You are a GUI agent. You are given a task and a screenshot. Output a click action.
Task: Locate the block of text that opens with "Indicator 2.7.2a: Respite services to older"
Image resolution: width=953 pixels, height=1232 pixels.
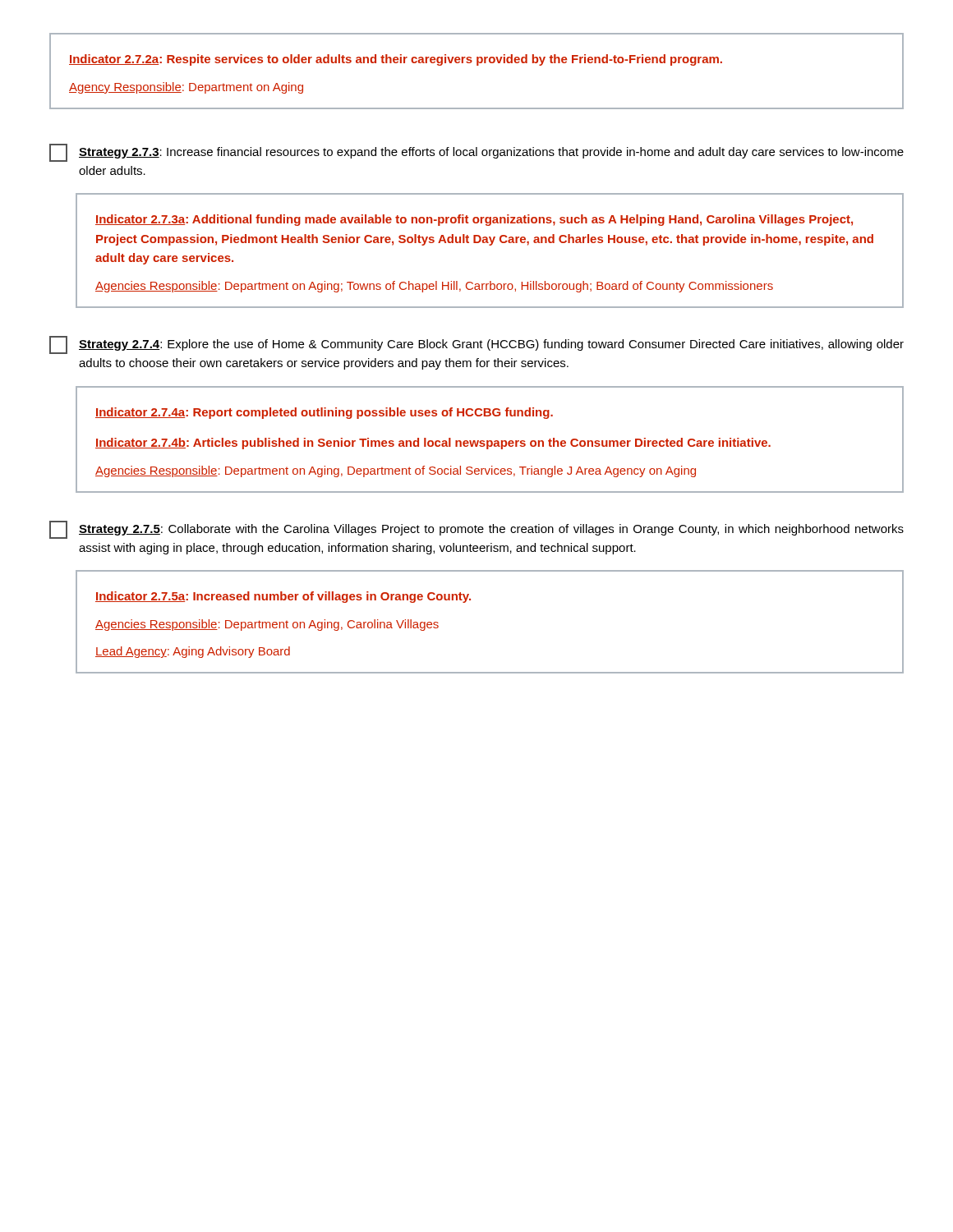pos(476,73)
